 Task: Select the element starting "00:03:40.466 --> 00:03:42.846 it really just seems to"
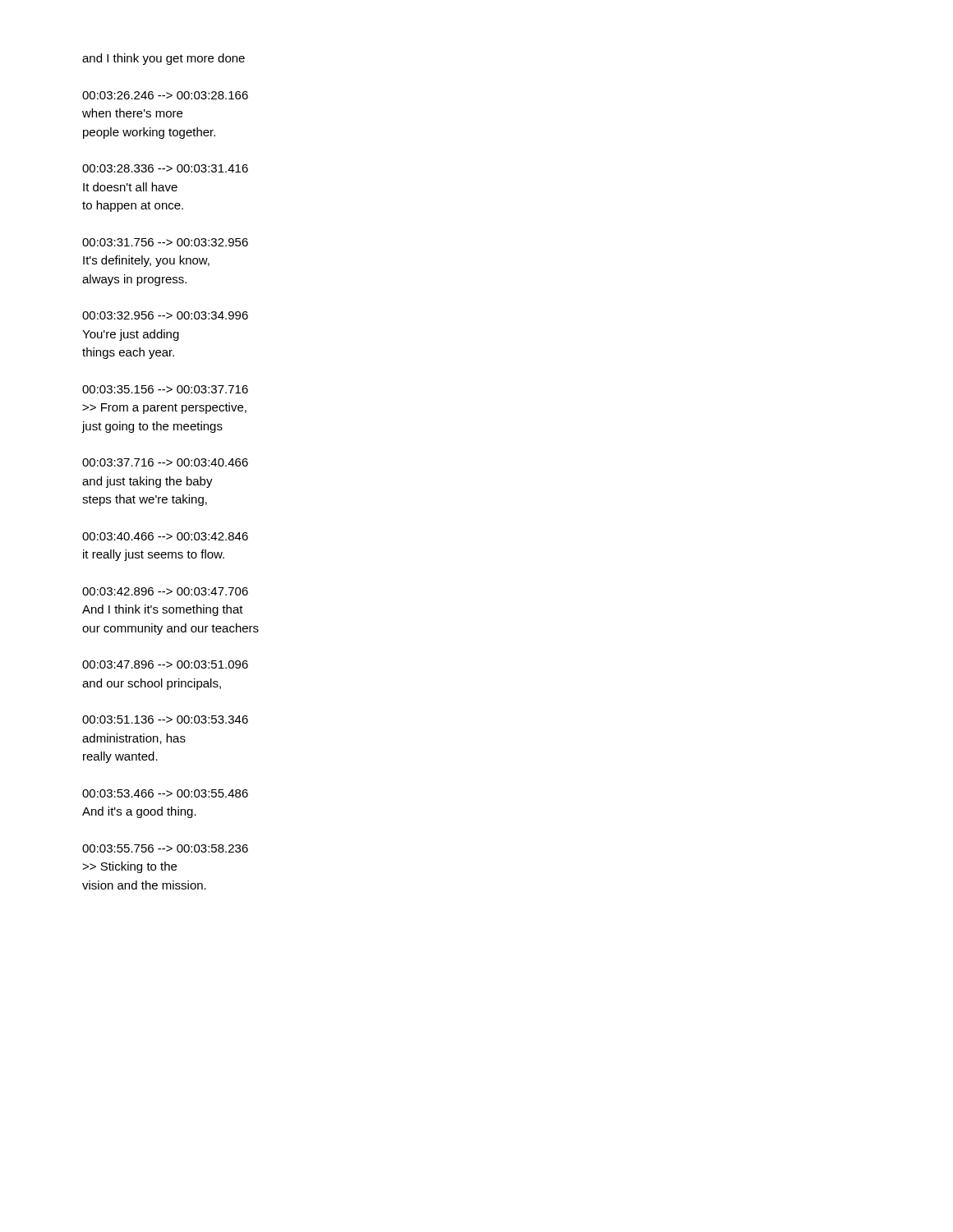(165, 536)
